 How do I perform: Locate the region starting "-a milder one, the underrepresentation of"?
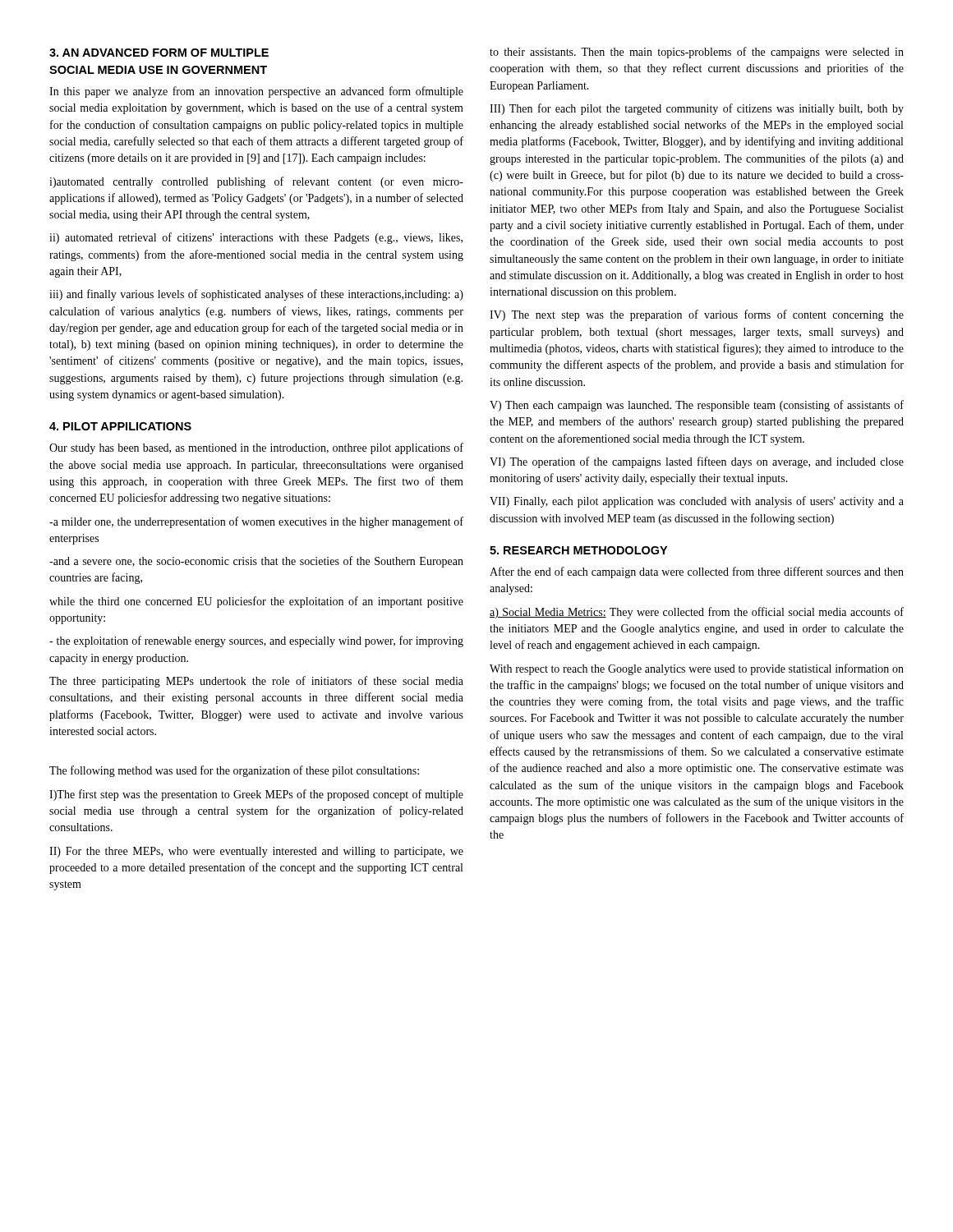(256, 530)
